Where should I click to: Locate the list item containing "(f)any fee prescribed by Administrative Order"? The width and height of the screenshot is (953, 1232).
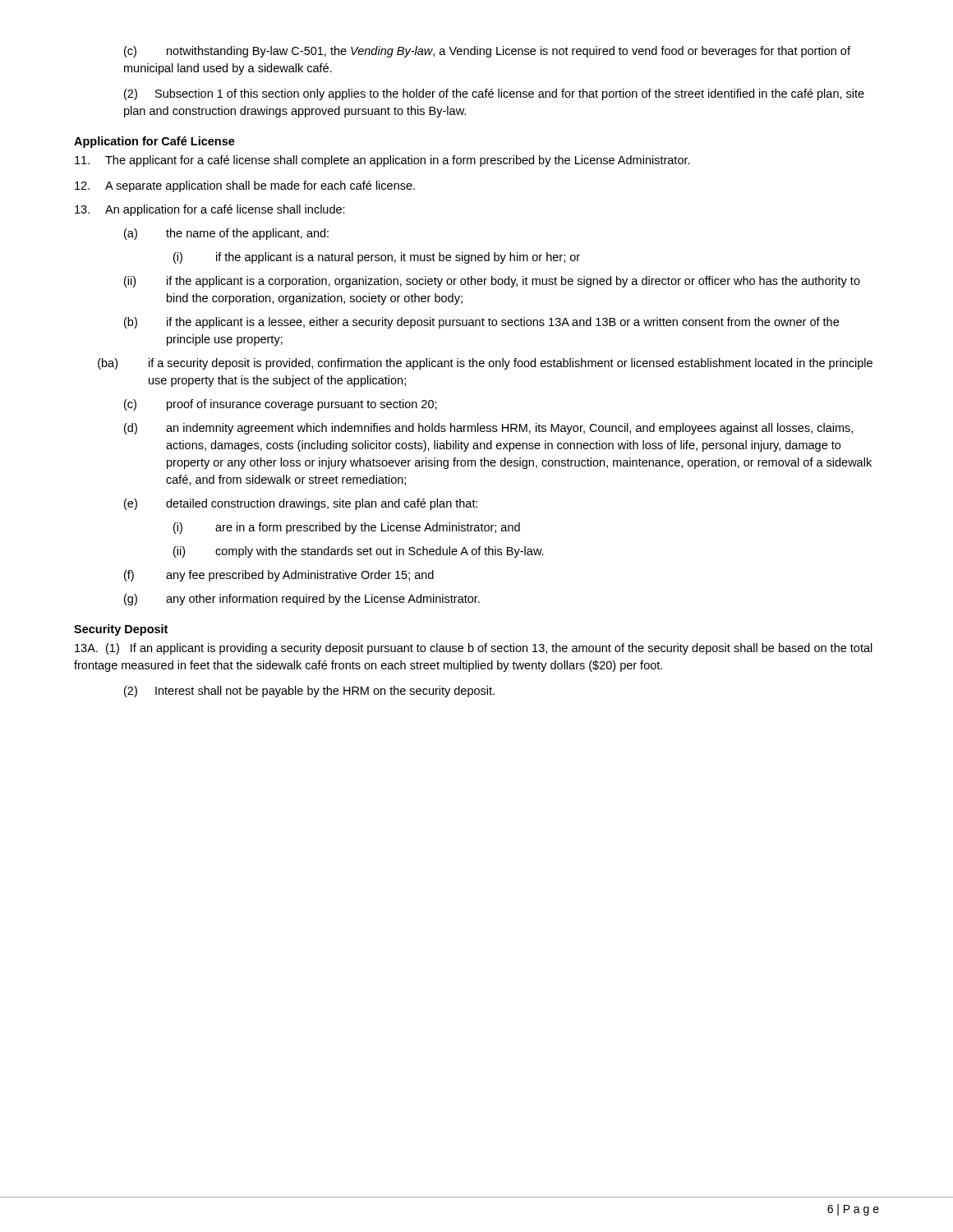pos(279,576)
